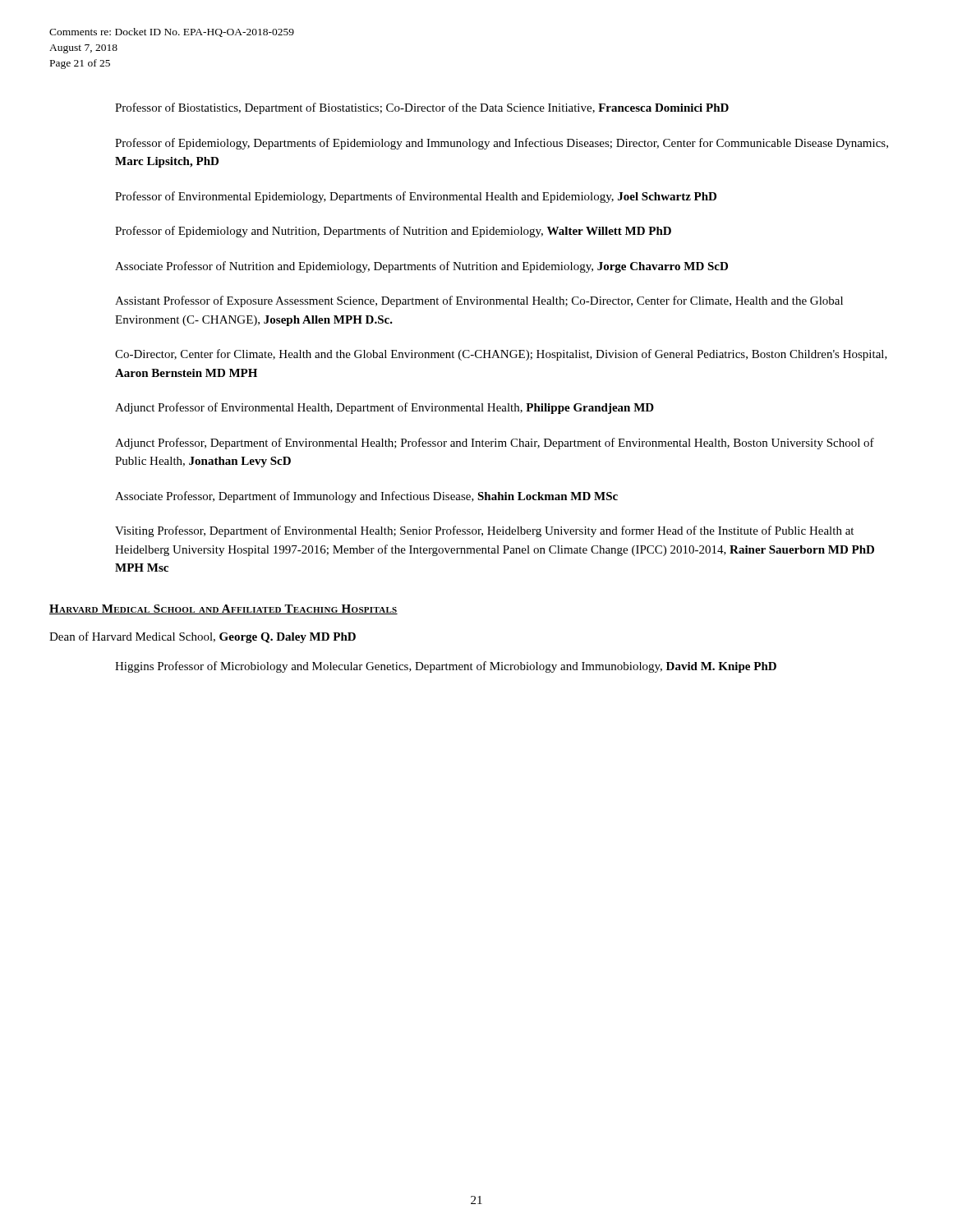
Task: Find the text block starting "Adjunct Professor of Environmental Health, Department of"
Action: tap(385, 407)
